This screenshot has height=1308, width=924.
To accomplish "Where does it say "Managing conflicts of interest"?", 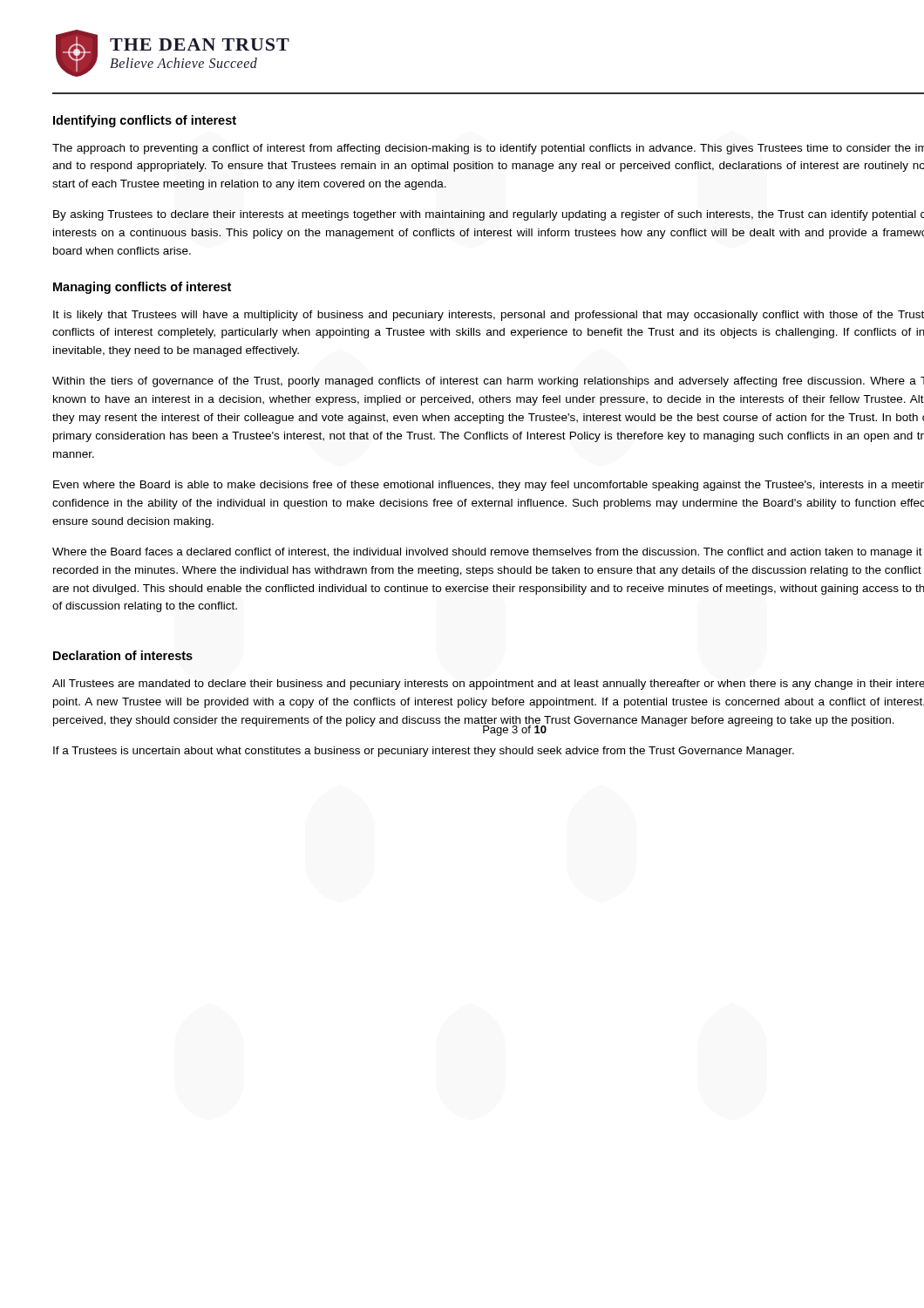I will pos(142,288).
